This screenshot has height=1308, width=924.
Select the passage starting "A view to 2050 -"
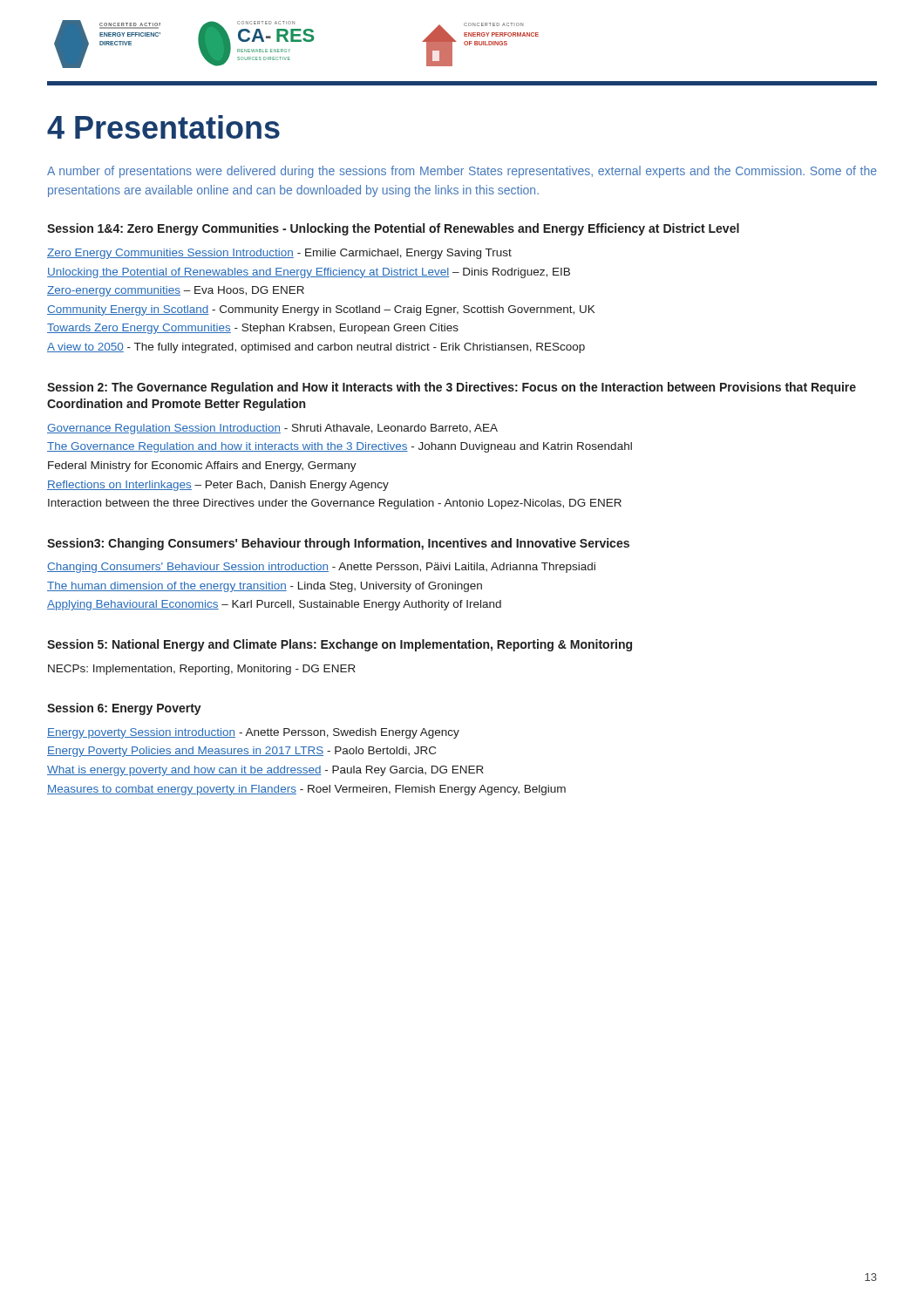tap(316, 347)
